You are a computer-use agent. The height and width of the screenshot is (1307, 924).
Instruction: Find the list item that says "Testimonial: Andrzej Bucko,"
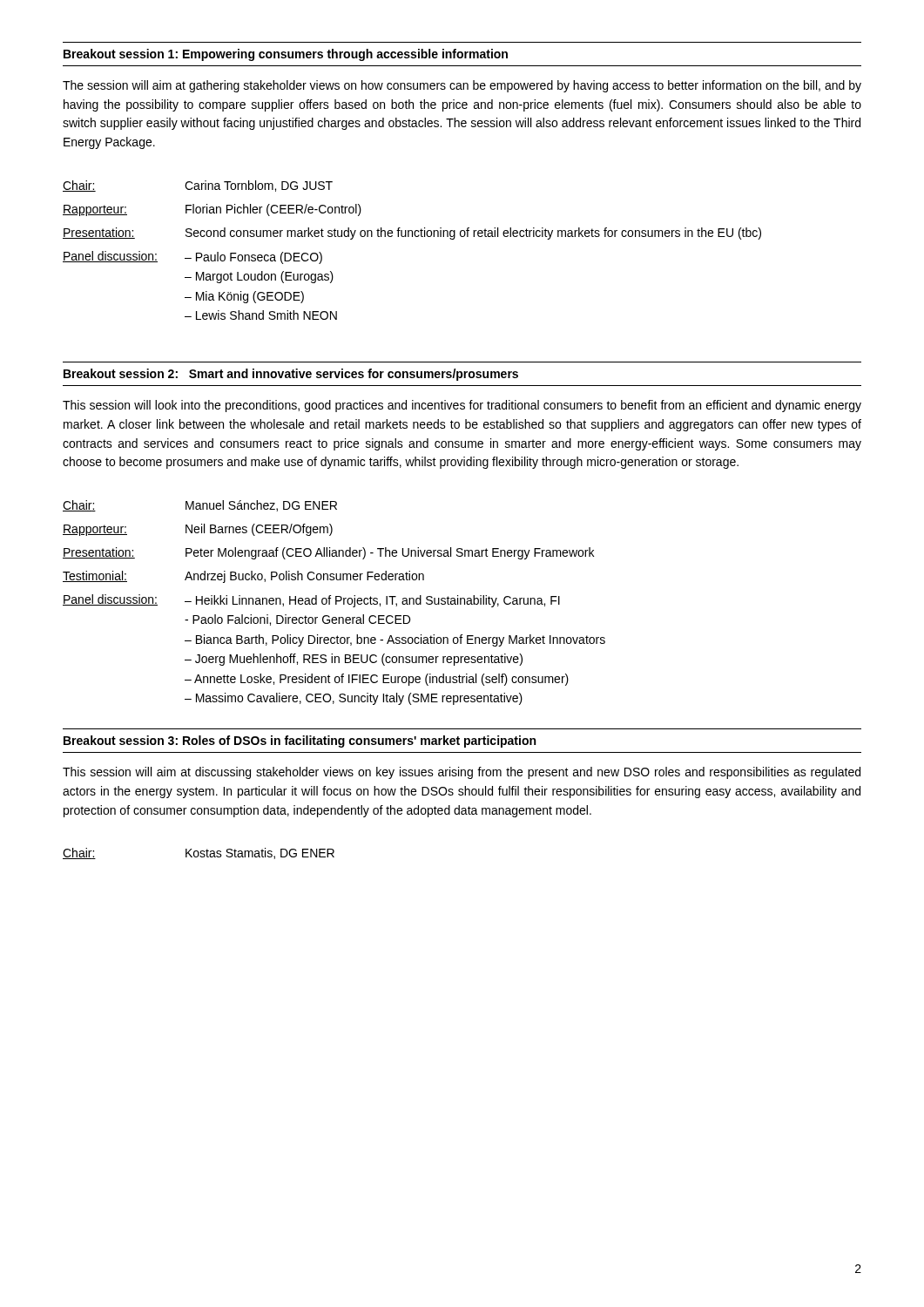tap(243, 577)
